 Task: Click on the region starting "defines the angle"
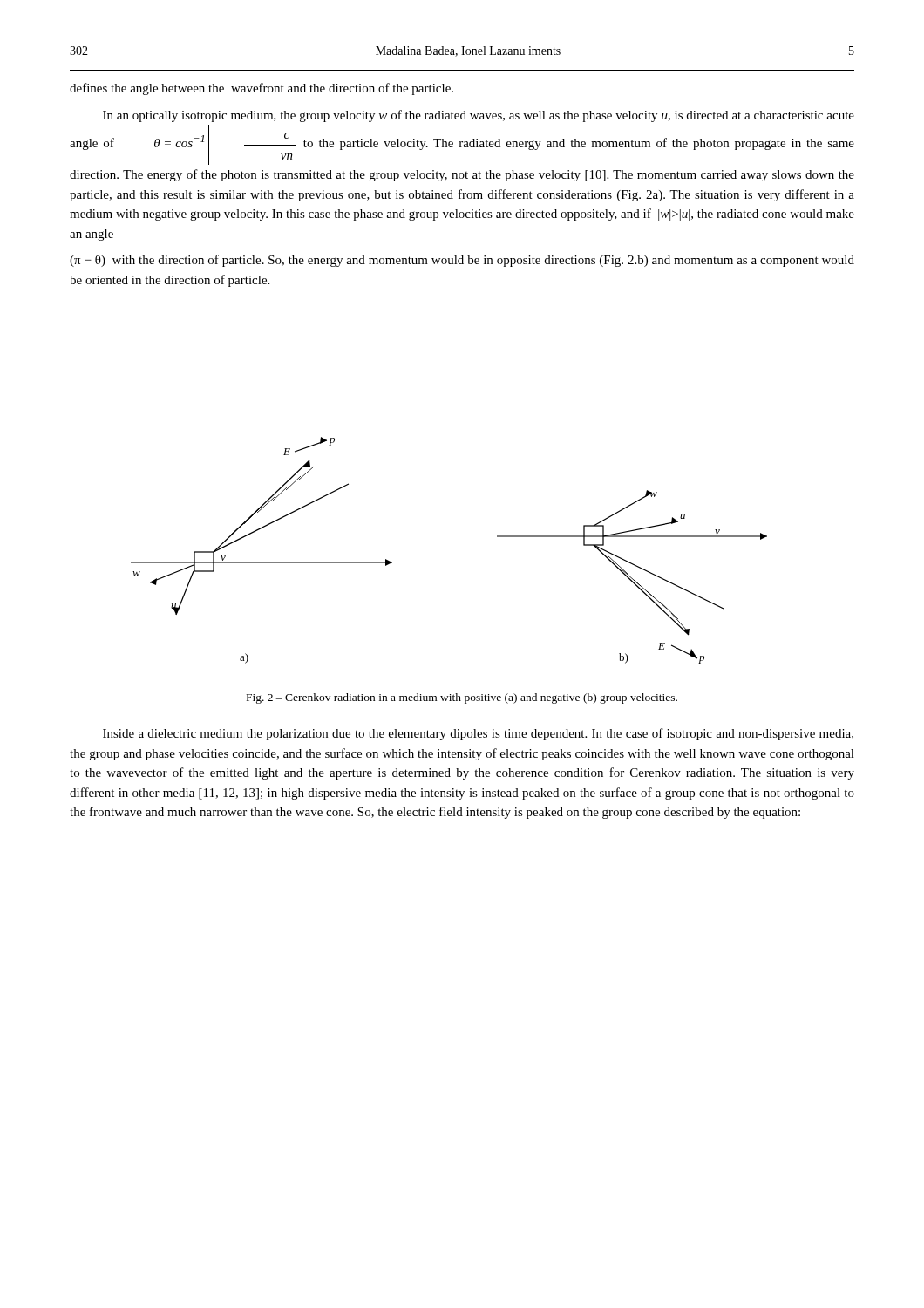click(462, 184)
